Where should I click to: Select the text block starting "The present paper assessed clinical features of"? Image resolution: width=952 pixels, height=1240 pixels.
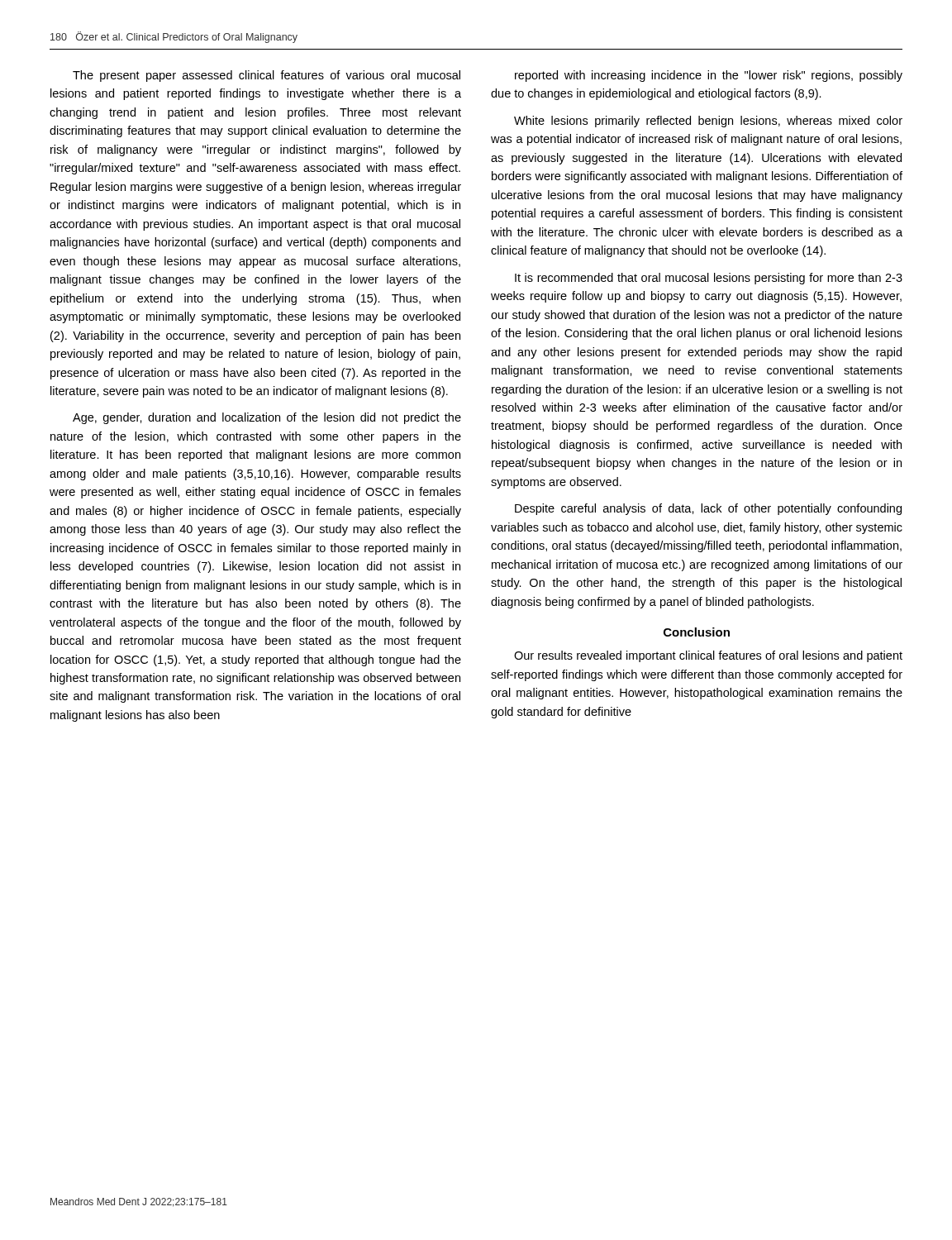click(255, 395)
